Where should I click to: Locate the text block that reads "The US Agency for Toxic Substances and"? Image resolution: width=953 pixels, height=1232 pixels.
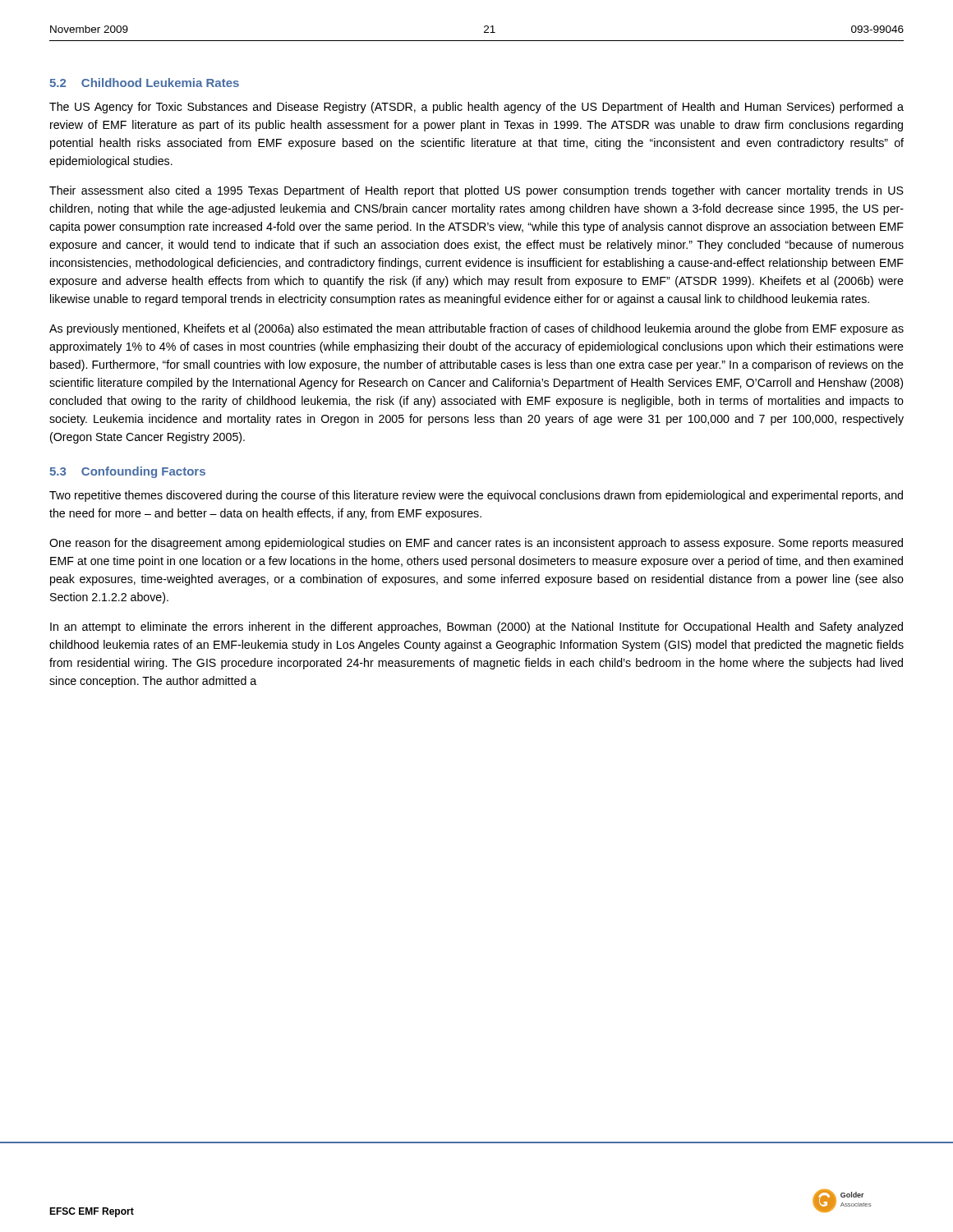pos(476,134)
